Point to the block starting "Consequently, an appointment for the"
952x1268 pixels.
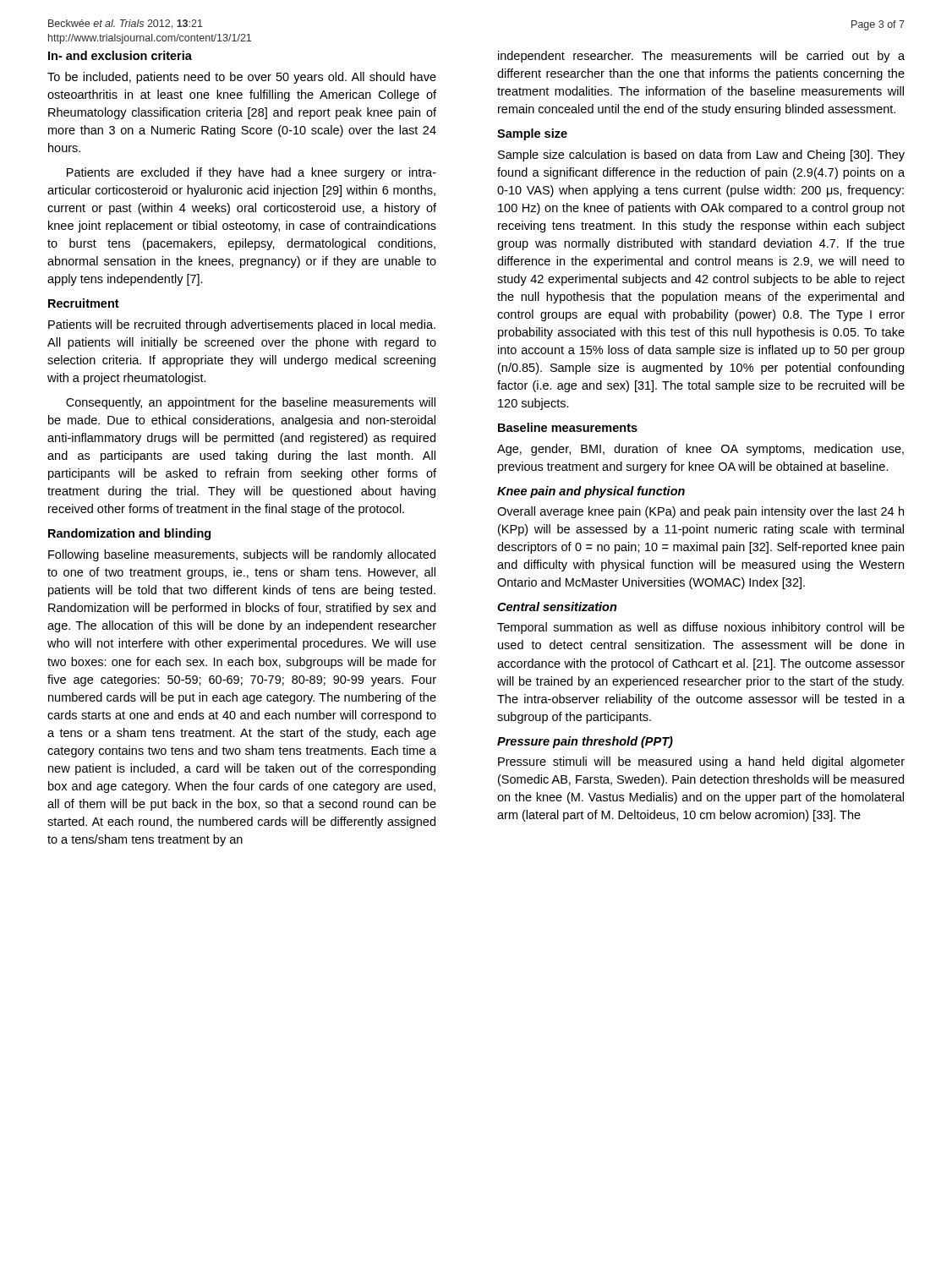(x=242, y=456)
